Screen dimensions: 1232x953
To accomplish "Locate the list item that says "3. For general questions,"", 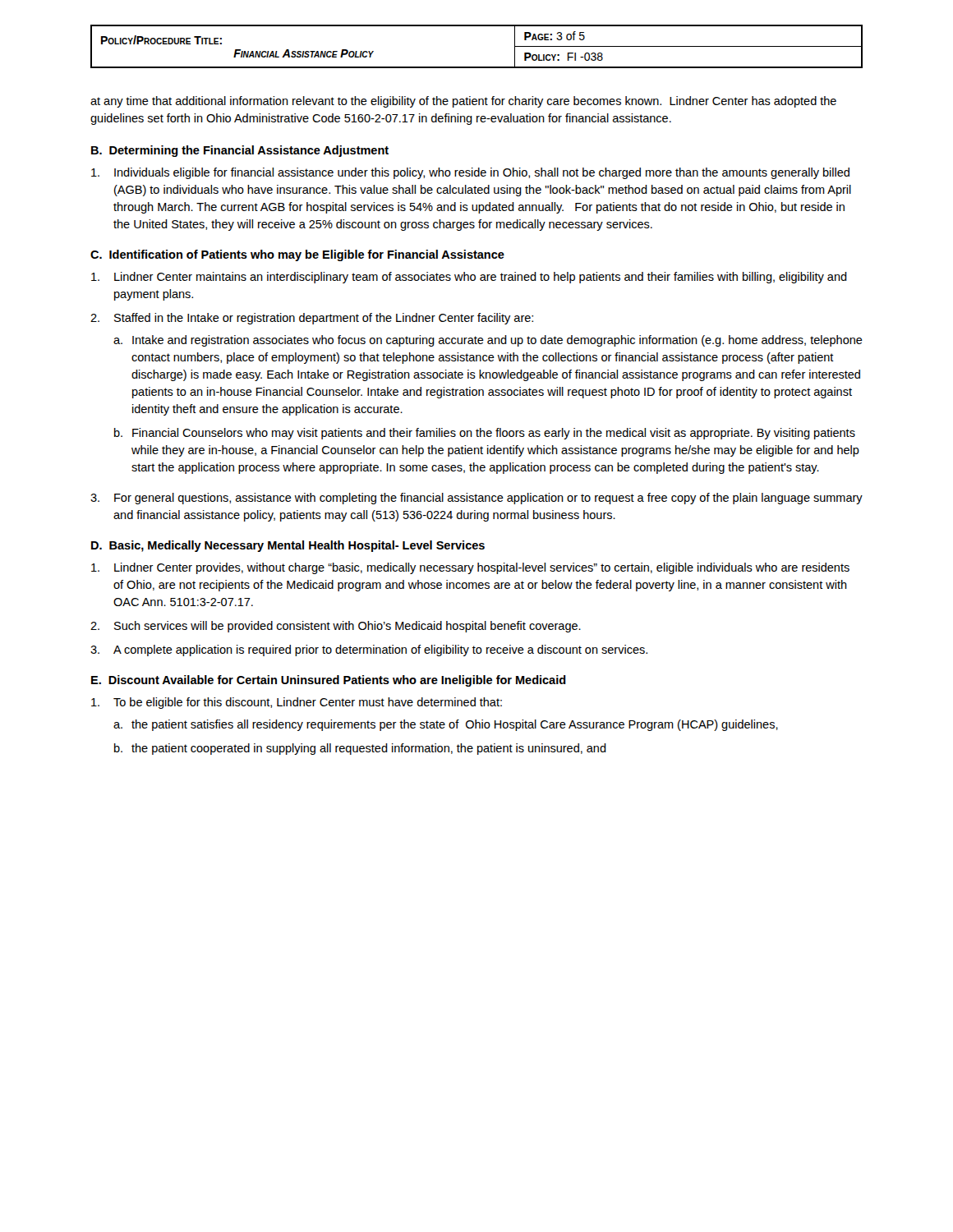I will (x=476, y=507).
